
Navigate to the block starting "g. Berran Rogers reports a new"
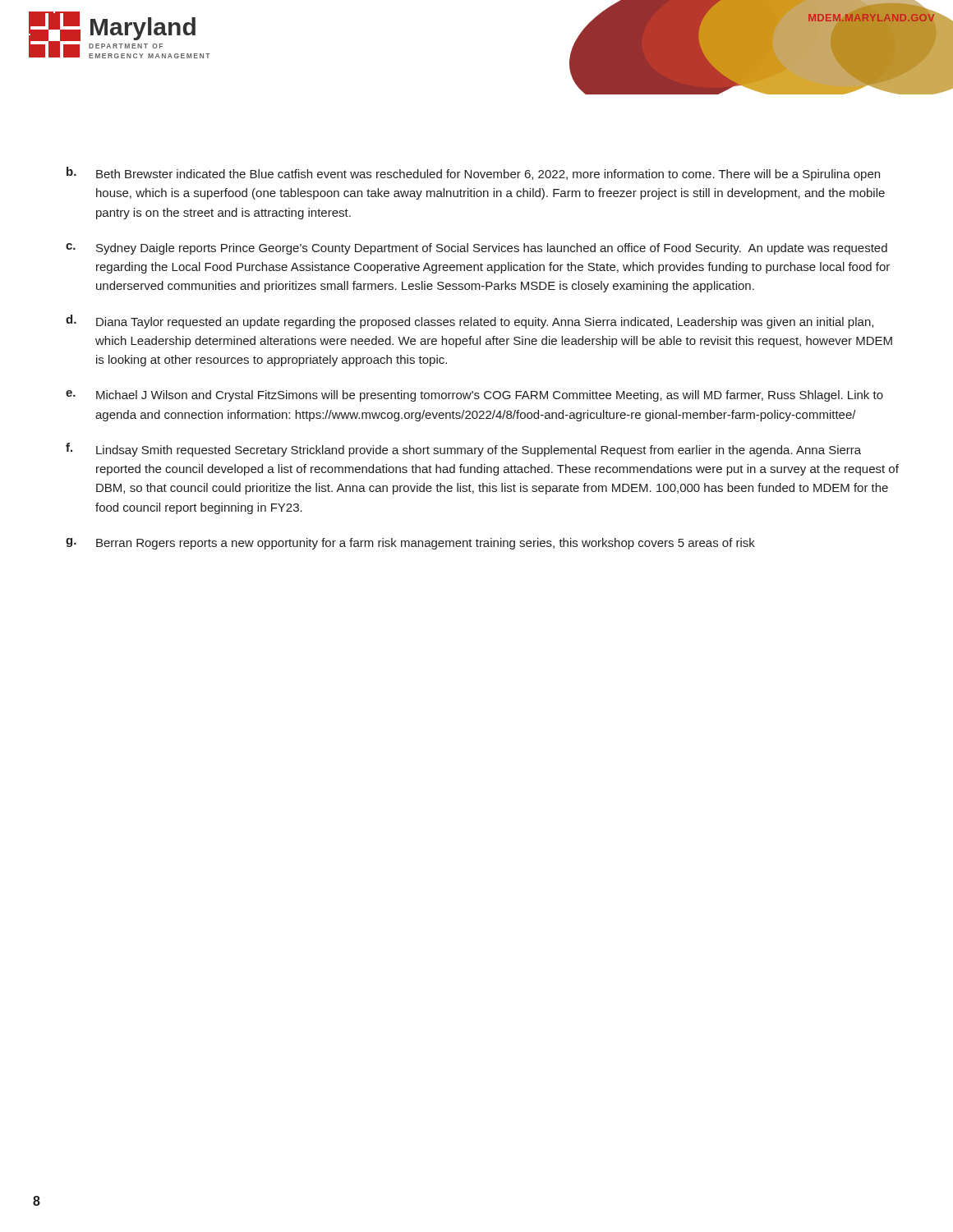coord(410,542)
